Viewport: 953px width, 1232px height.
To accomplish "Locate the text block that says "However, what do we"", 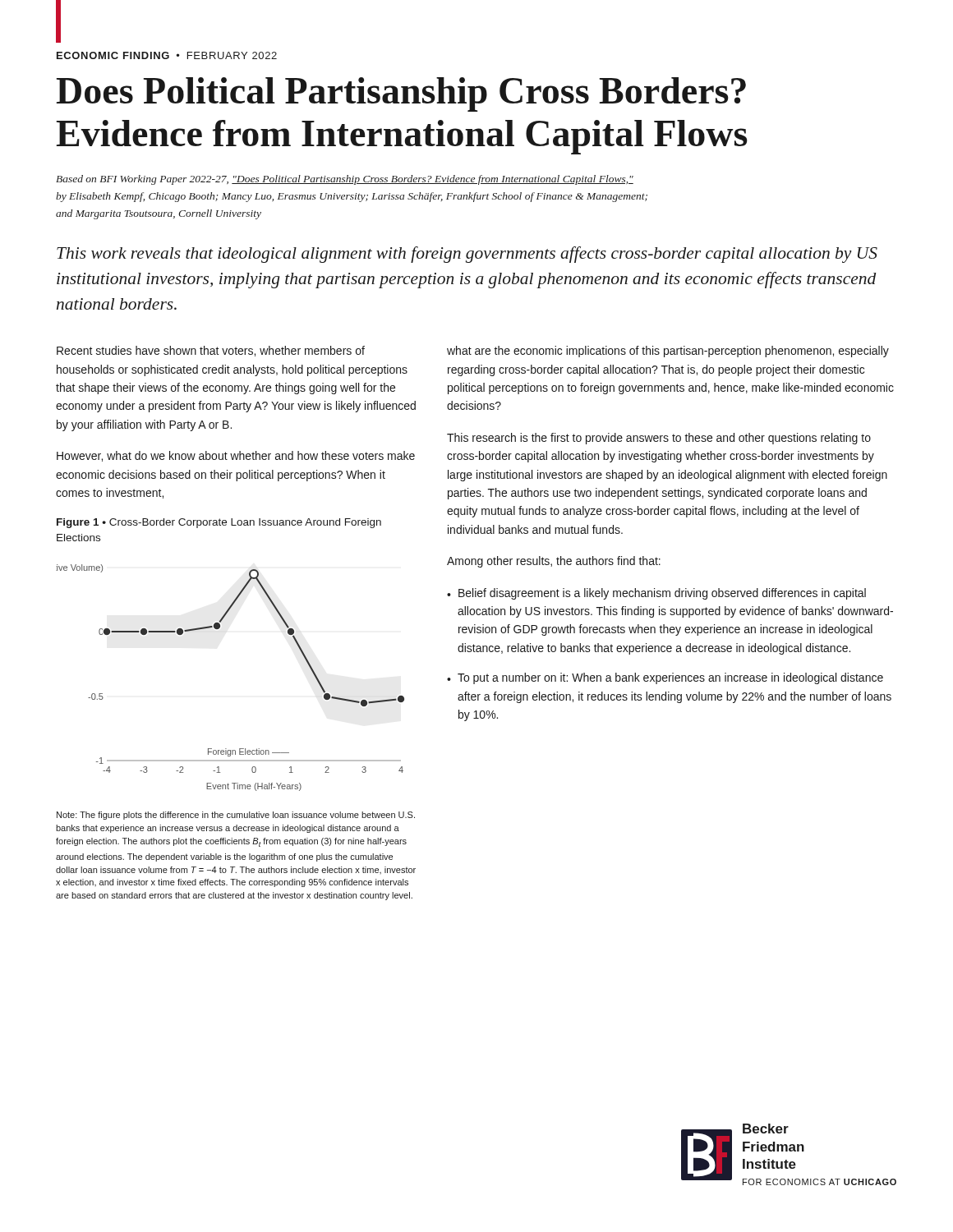I will pyautogui.click(x=236, y=474).
